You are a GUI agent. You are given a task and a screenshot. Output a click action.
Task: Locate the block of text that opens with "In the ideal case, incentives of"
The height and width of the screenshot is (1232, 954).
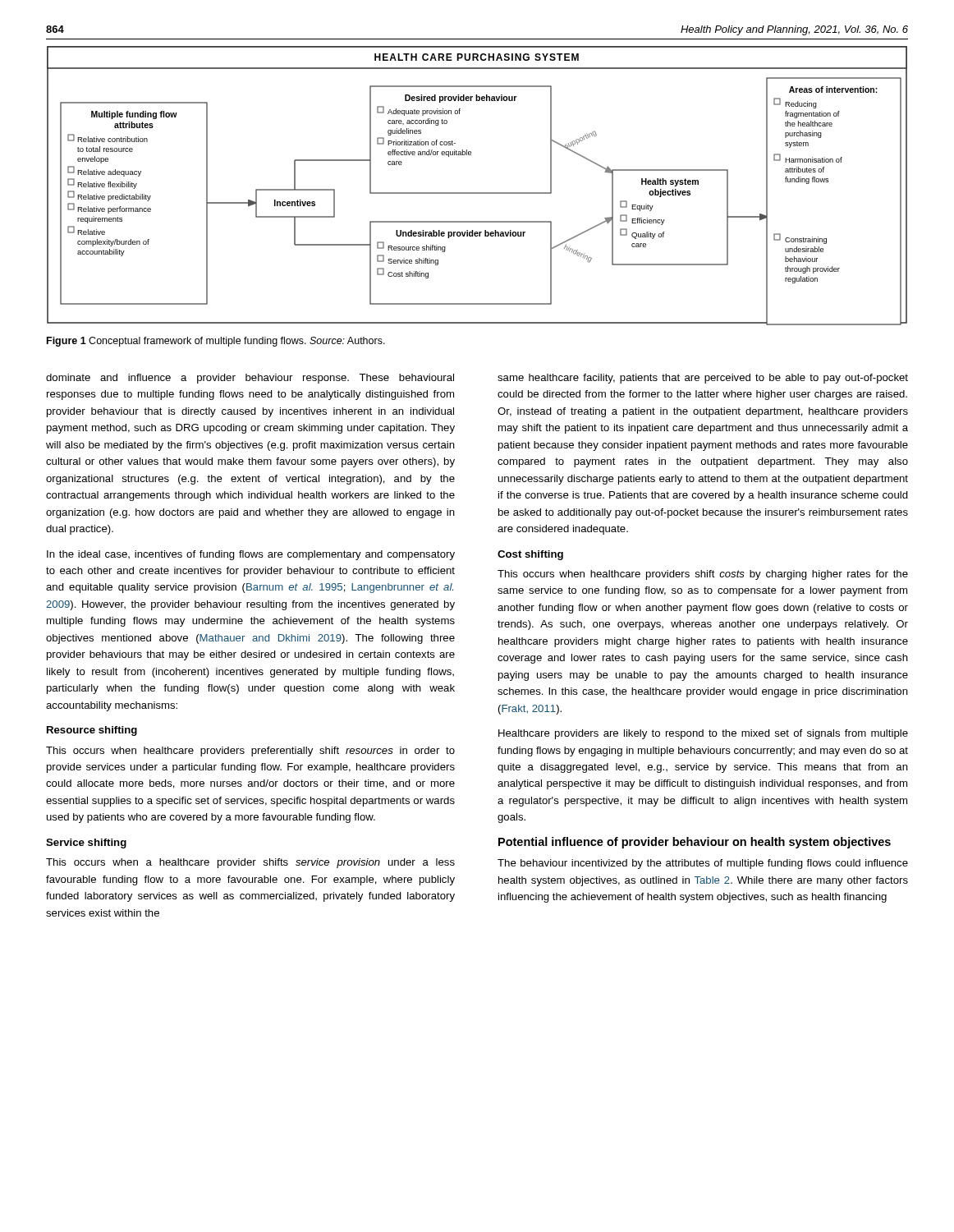click(250, 630)
